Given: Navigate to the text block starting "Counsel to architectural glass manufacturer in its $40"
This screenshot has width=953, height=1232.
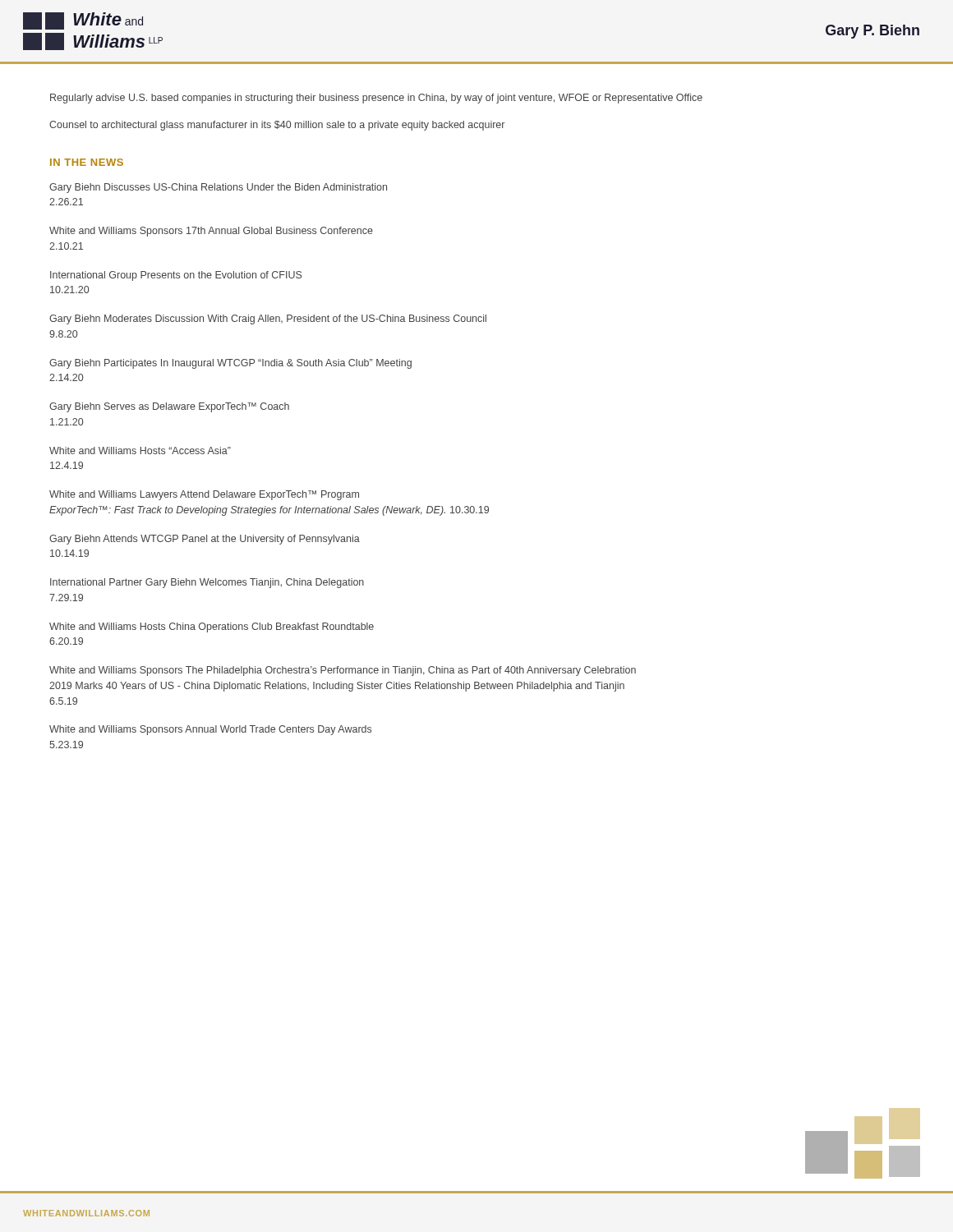Looking at the screenshot, I should click(277, 125).
